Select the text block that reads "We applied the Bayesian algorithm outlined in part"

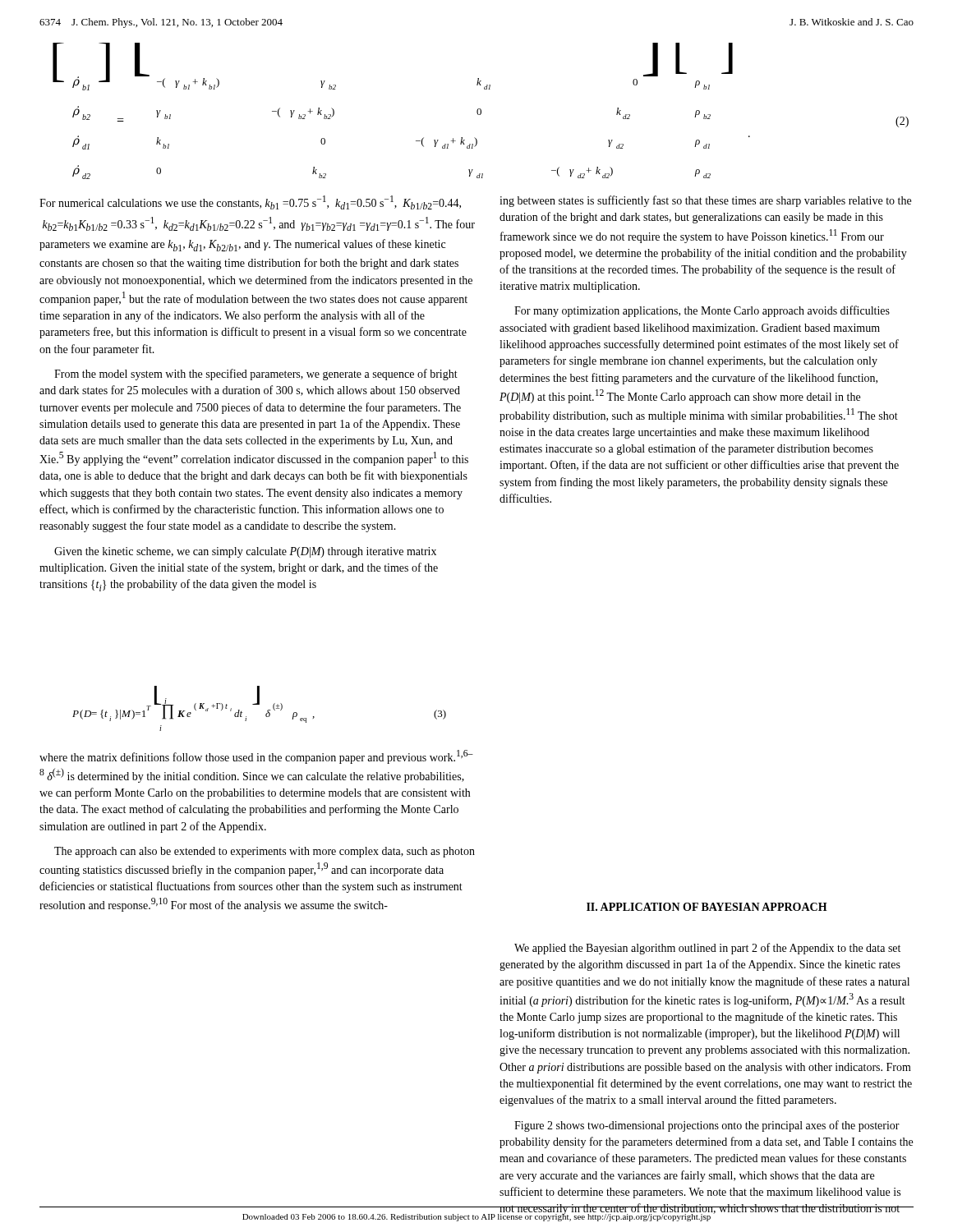pyautogui.click(x=707, y=1079)
